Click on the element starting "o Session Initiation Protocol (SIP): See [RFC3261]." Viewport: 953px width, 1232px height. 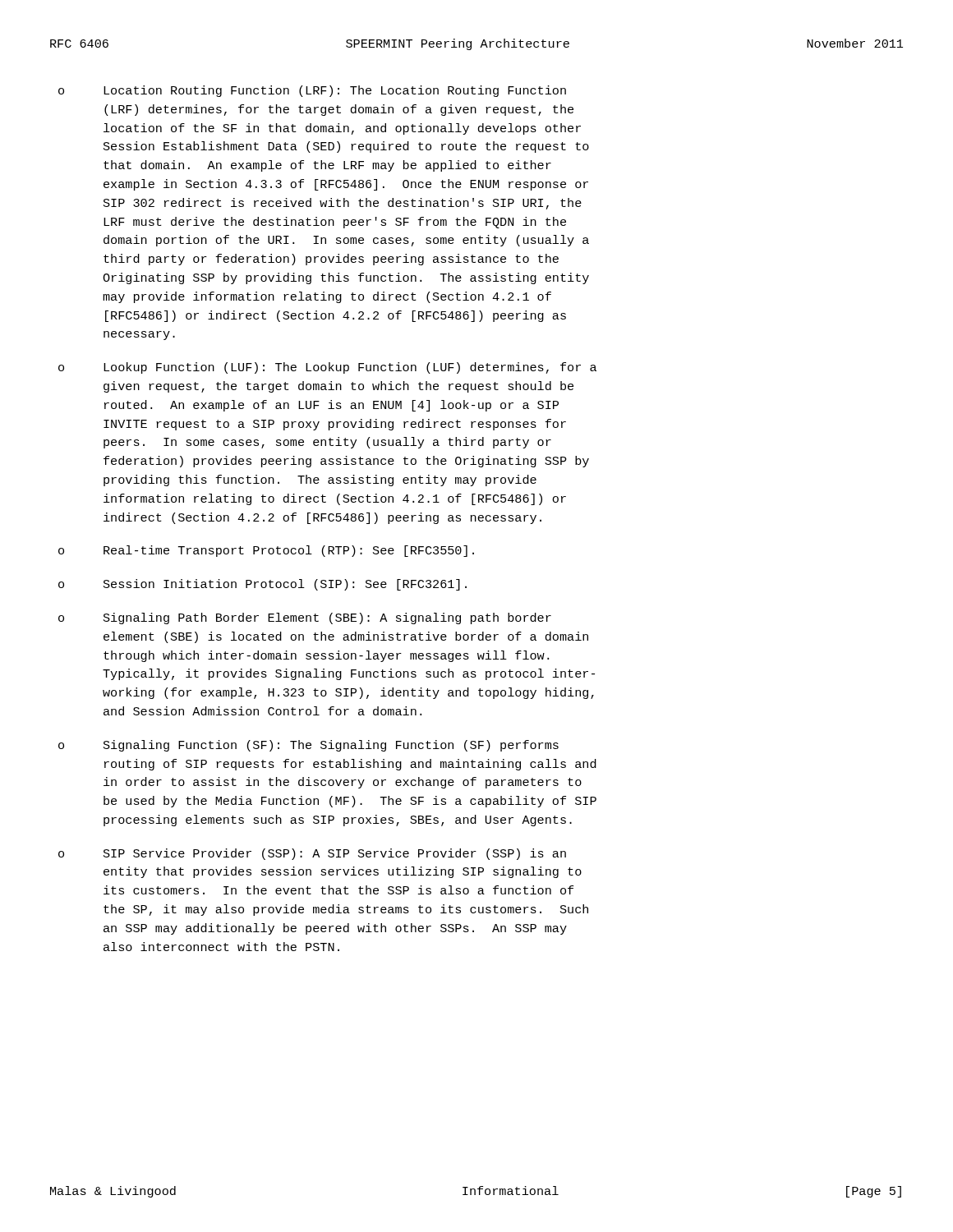click(x=476, y=585)
